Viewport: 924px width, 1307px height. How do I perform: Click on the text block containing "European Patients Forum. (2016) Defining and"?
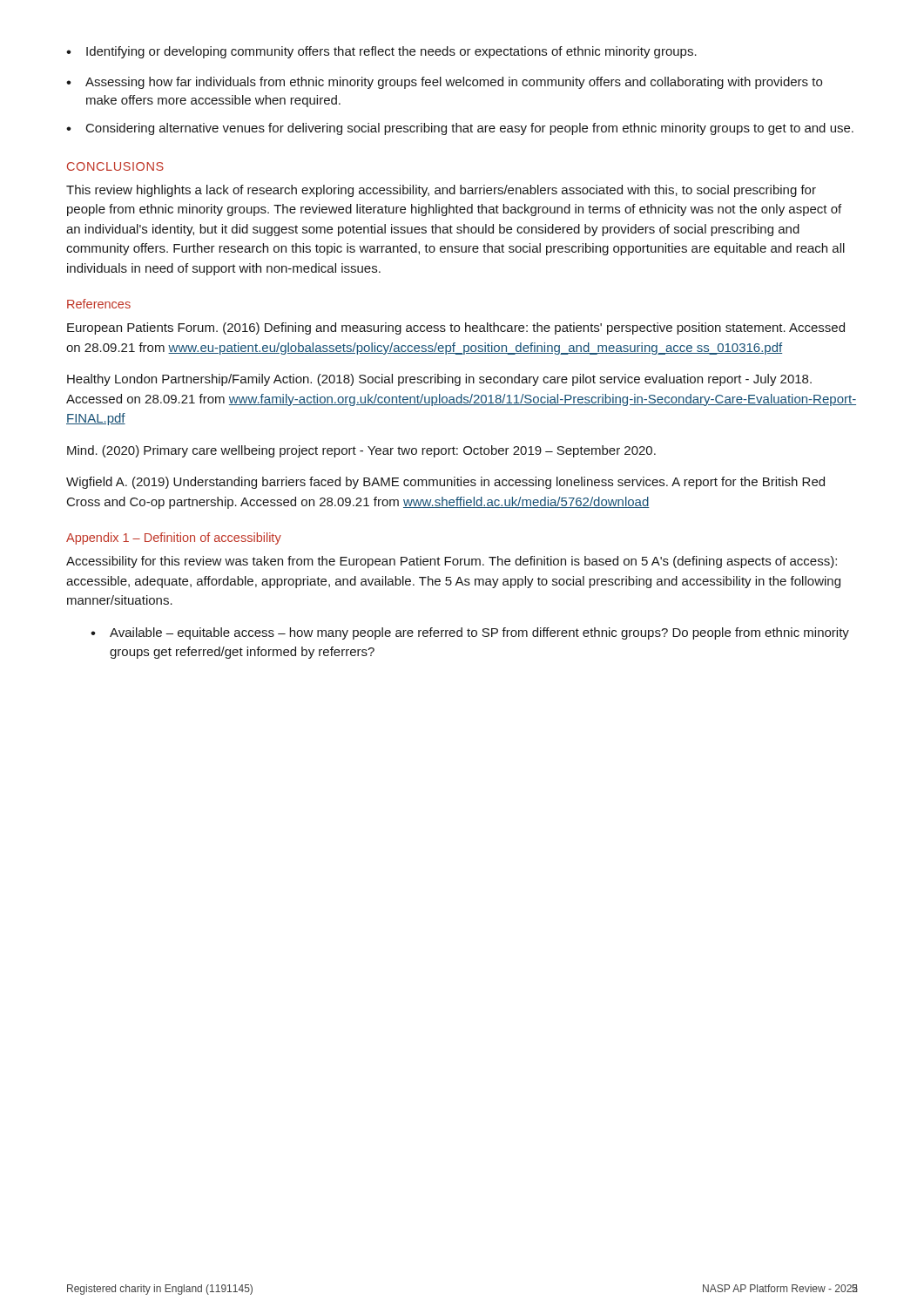pos(456,337)
